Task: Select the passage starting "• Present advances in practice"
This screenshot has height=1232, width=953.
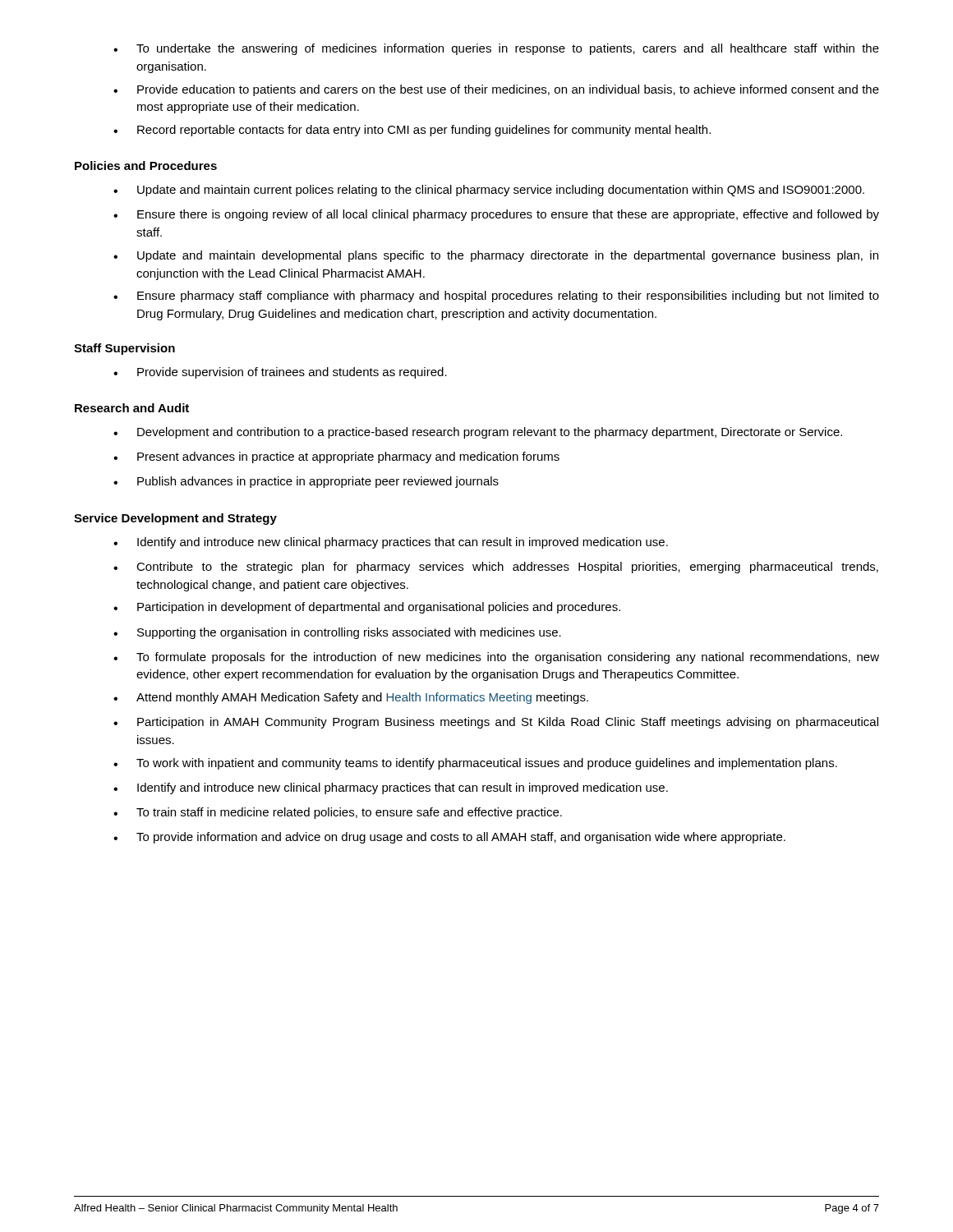Action: click(496, 458)
